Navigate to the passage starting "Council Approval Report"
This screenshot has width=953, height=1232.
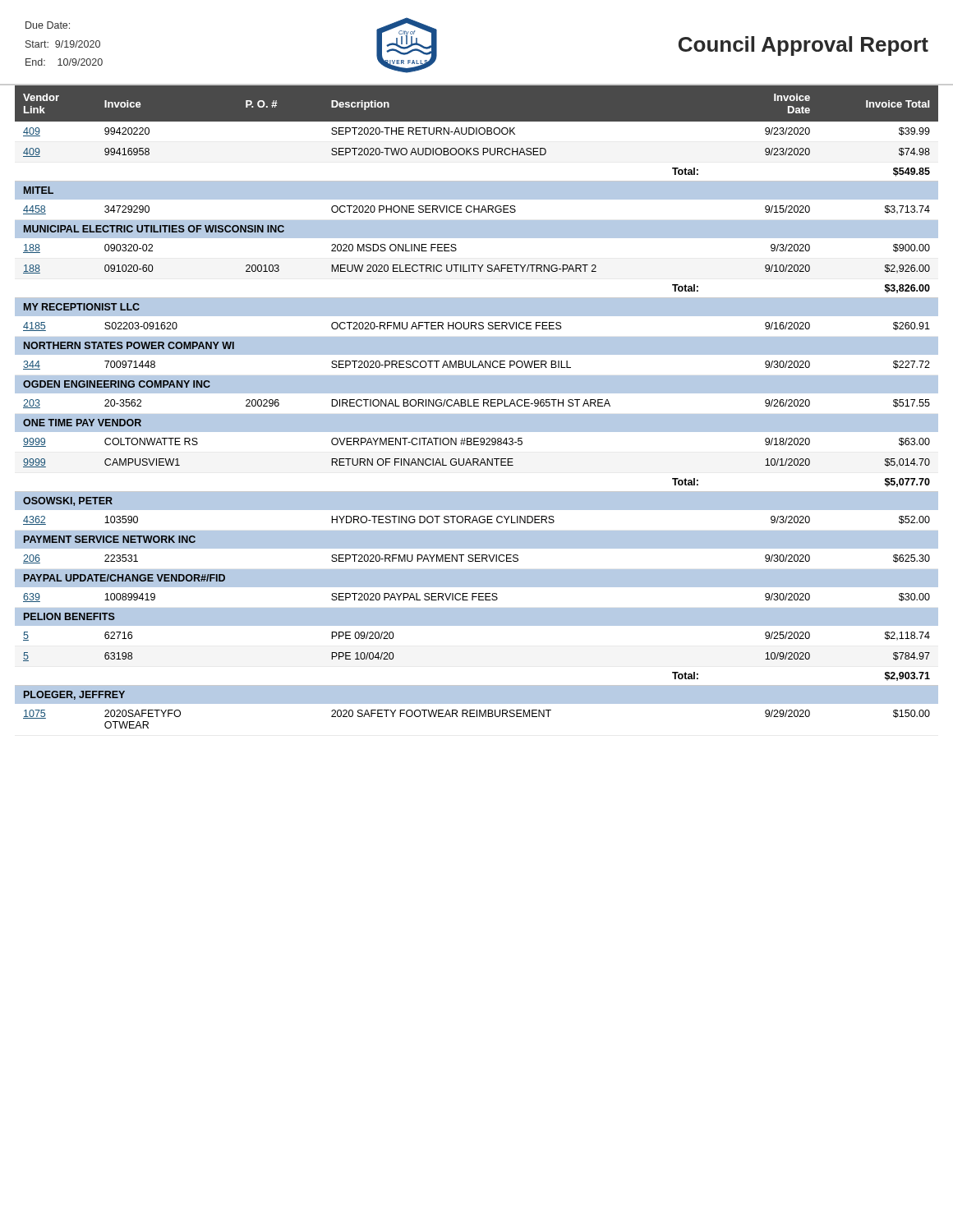pyautogui.click(x=803, y=44)
